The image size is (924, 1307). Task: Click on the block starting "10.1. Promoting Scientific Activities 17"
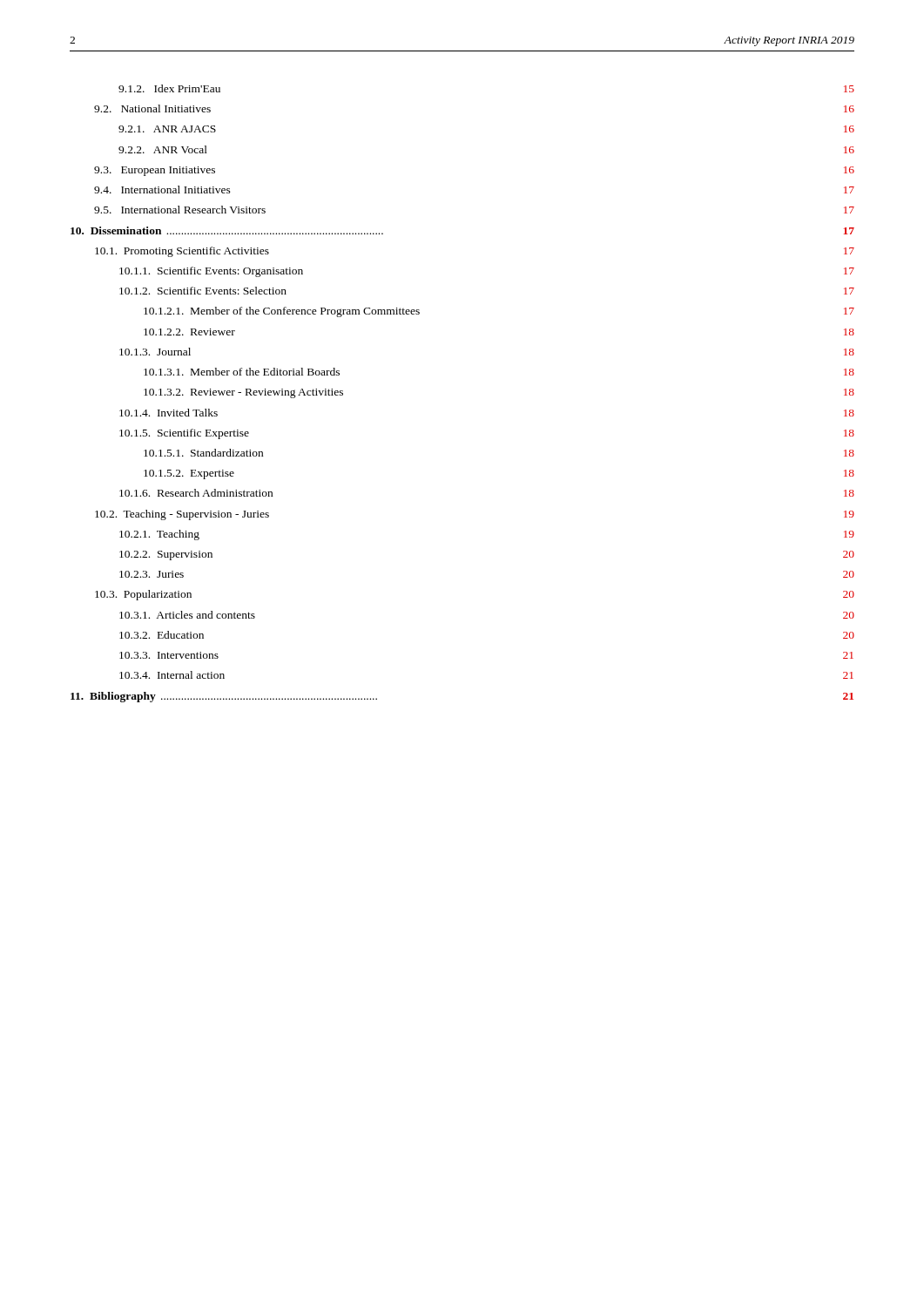coord(179,251)
